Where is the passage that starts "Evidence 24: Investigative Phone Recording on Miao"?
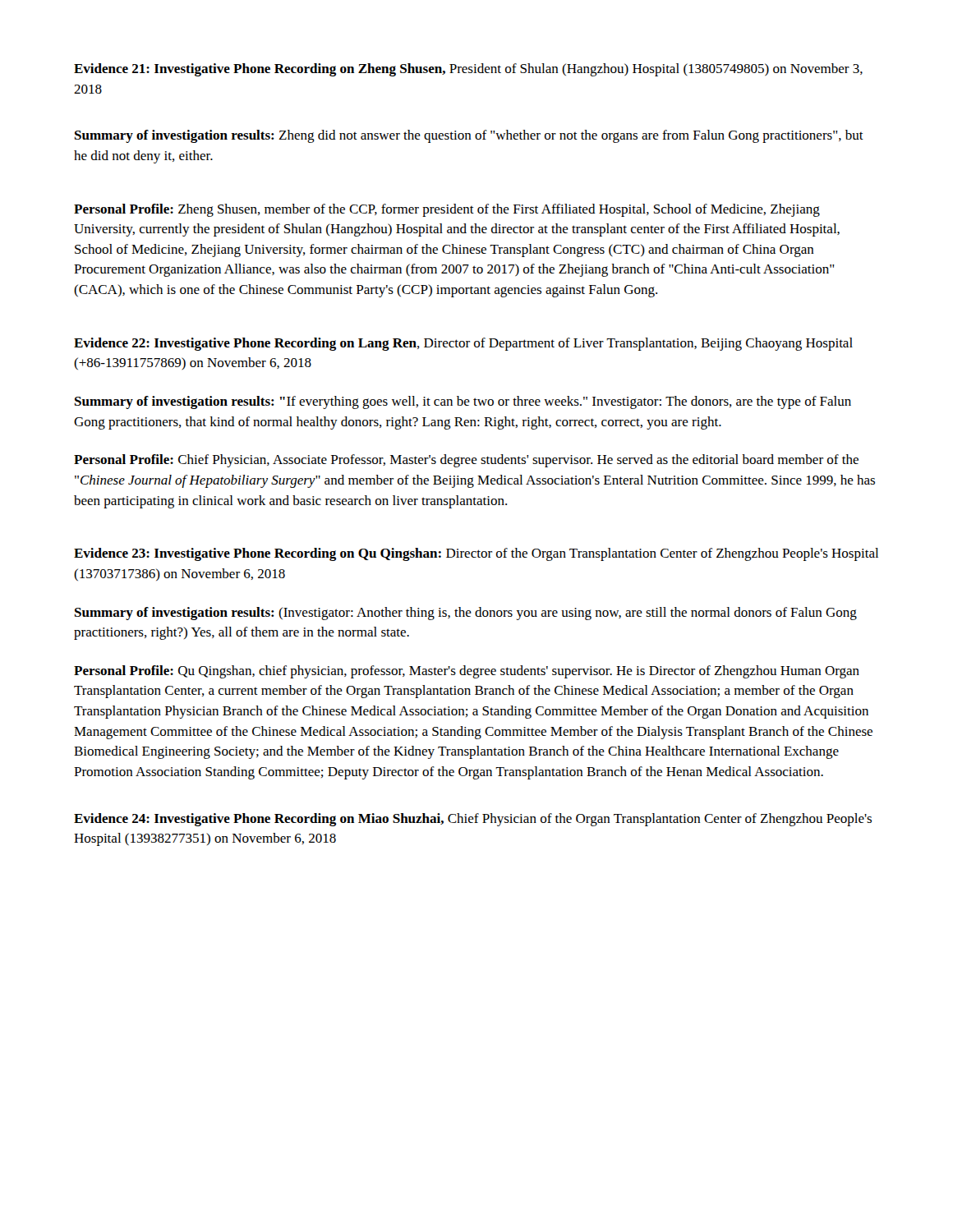Viewport: 953px width, 1232px height. click(x=473, y=828)
